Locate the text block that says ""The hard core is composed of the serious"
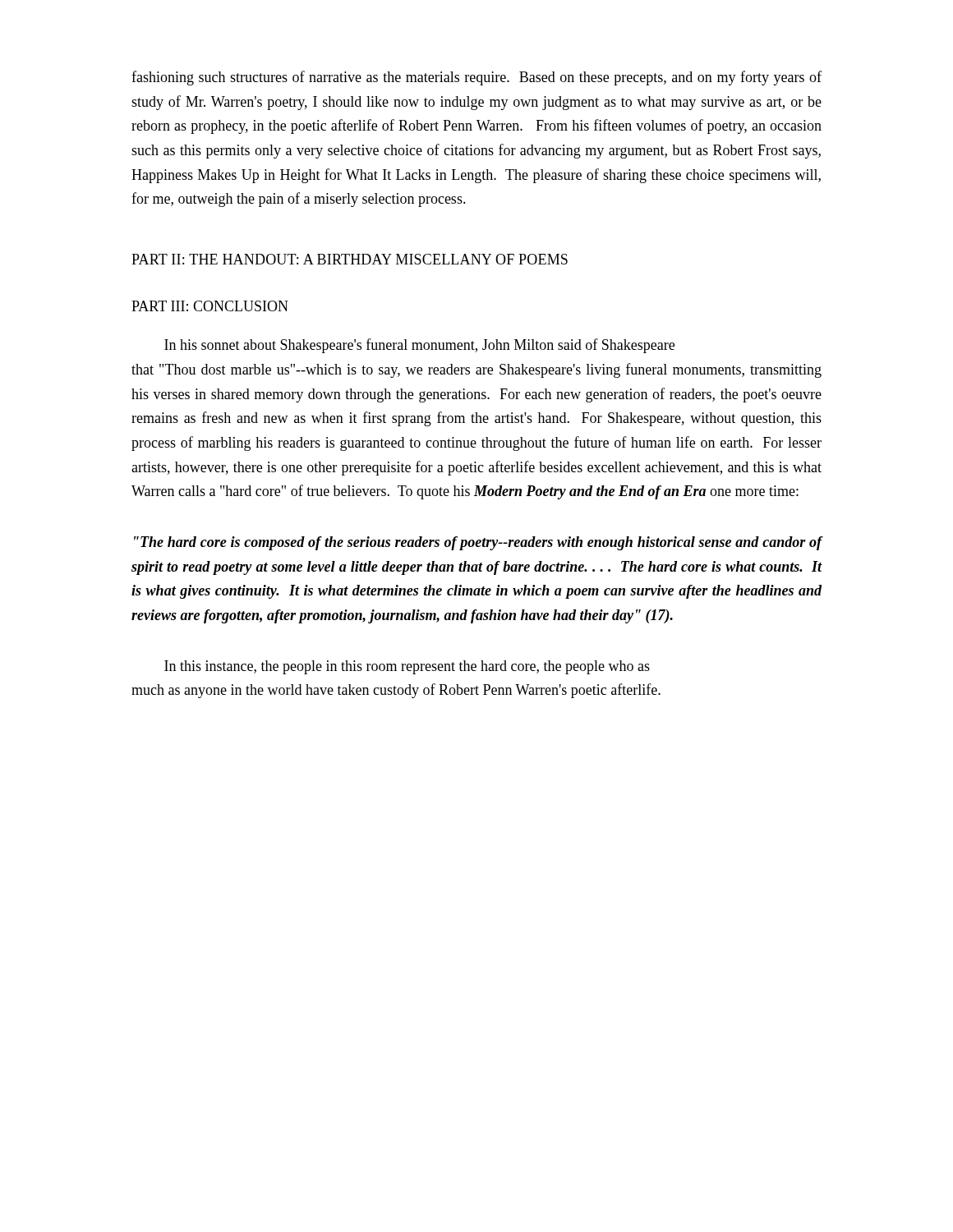953x1232 pixels. point(476,579)
